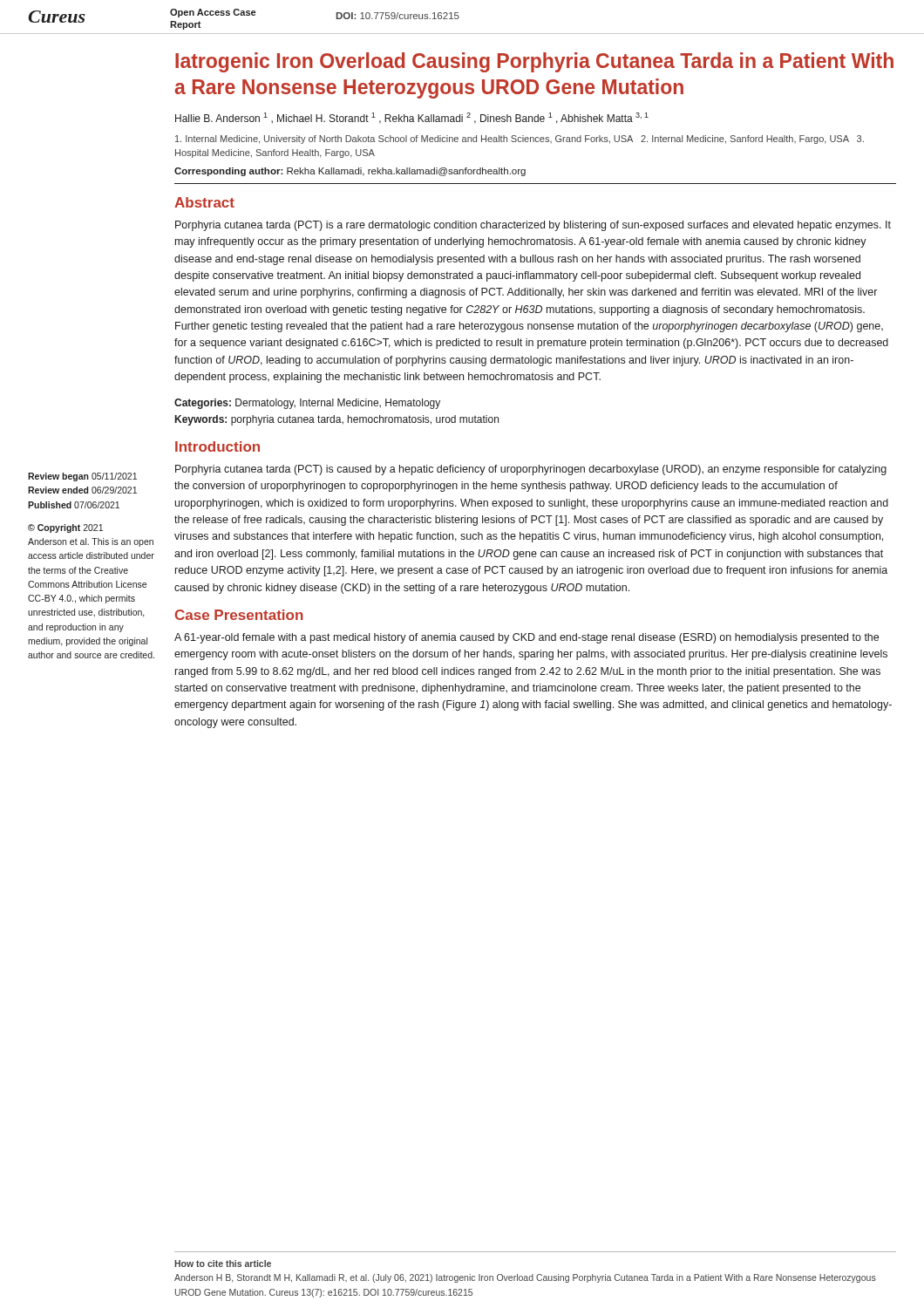Find the block on this page that starts "Hallie B. Anderson 1"
The height and width of the screenshot is (1308, 924).
(x=411, y=118)
